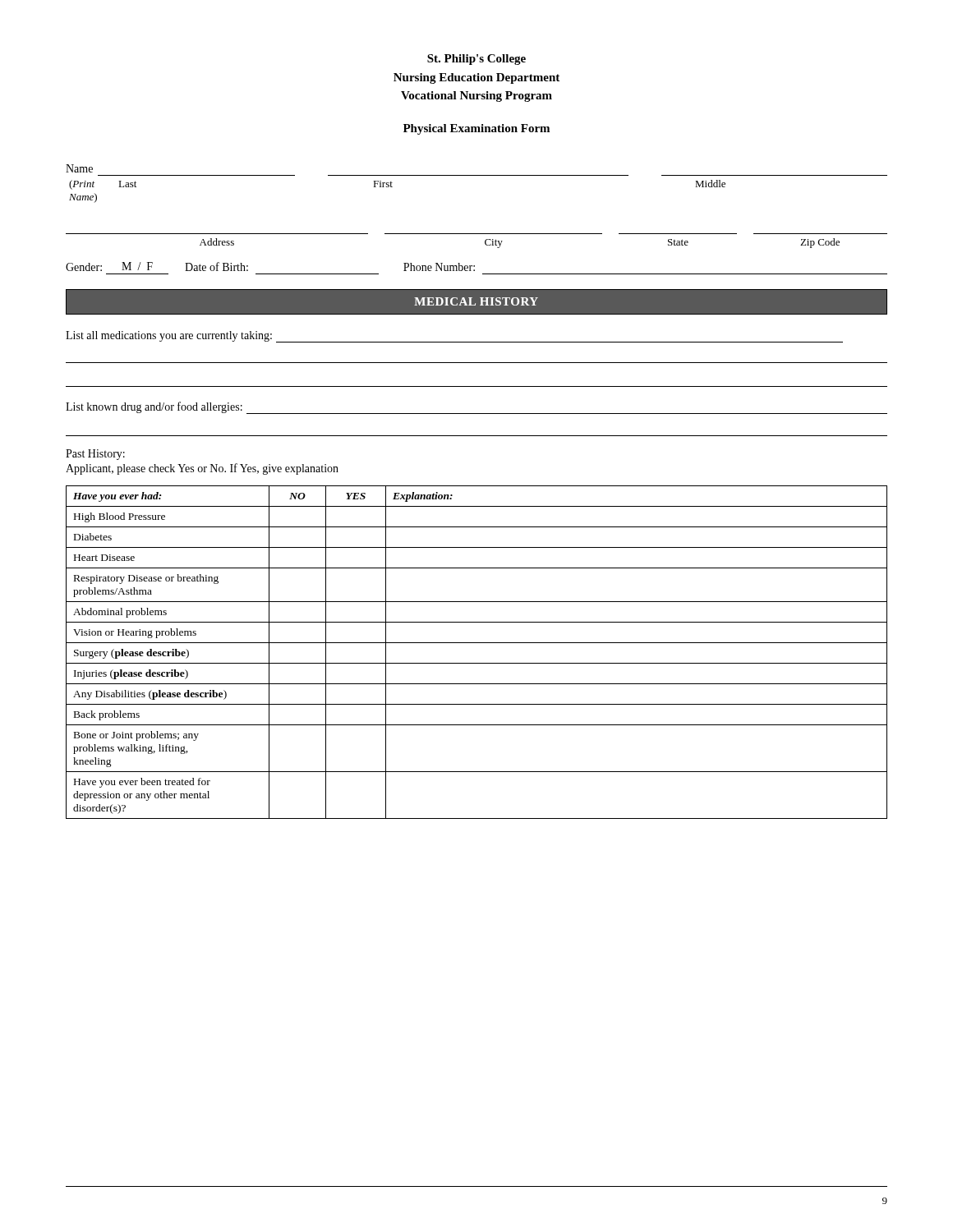This screenshot has width=953, height=1232.
Task: Where is the passage that starts "List all medications you"?
Action: (454, 335)
